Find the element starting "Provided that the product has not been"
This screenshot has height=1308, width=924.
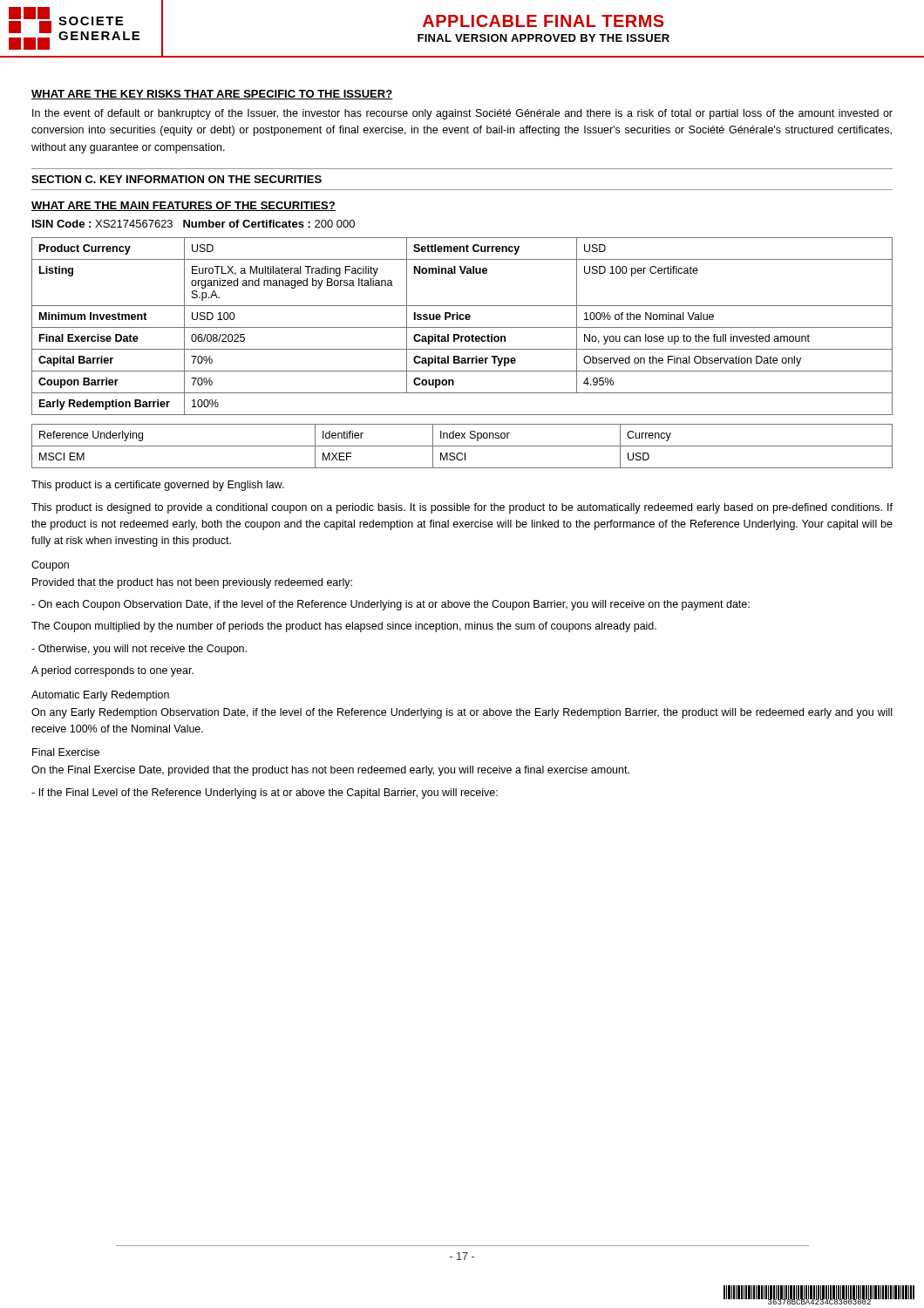pyautogui.click(x=192, y=582)
